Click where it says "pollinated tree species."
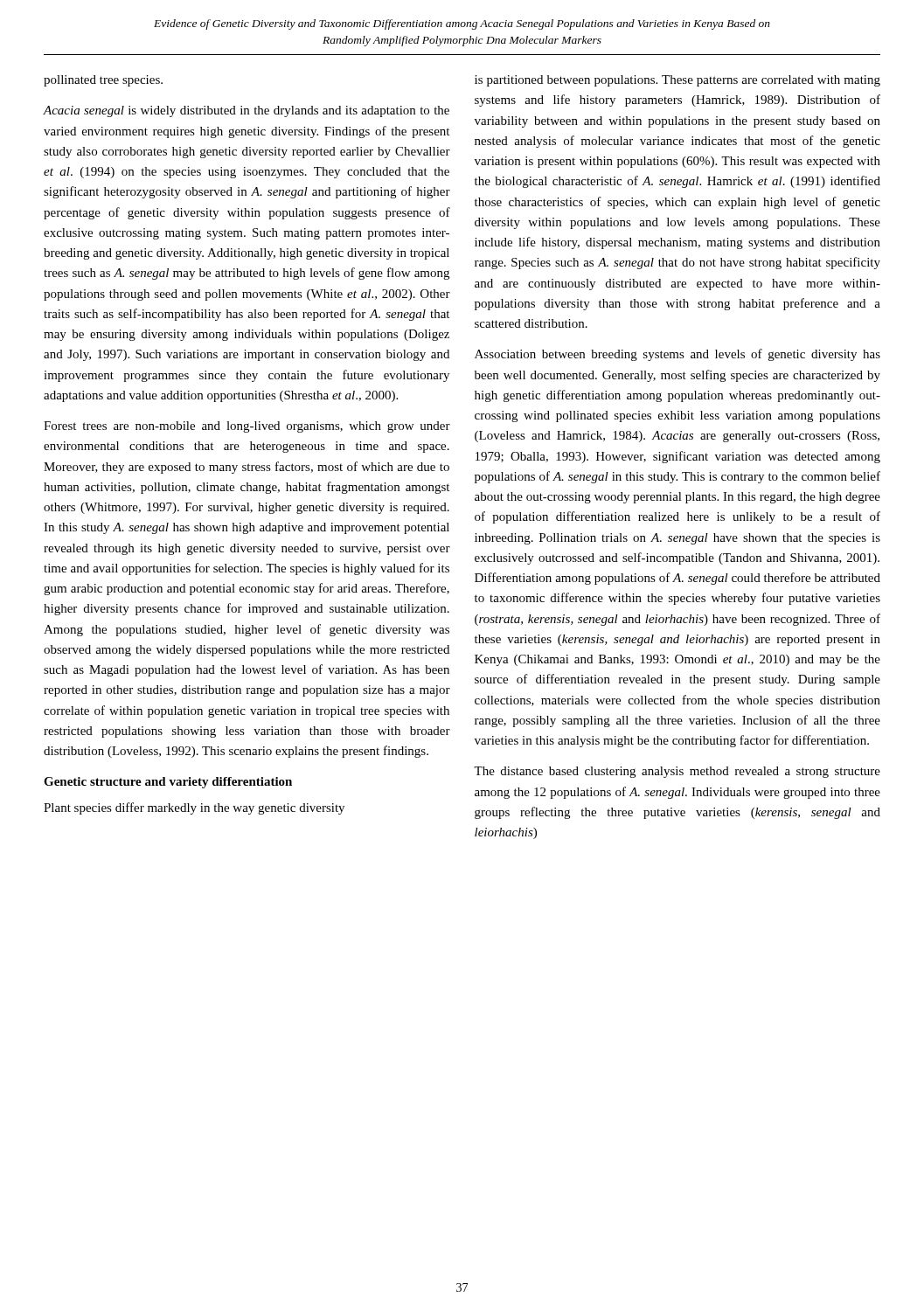Screen dimensions: 1311x924 point(104,80)
